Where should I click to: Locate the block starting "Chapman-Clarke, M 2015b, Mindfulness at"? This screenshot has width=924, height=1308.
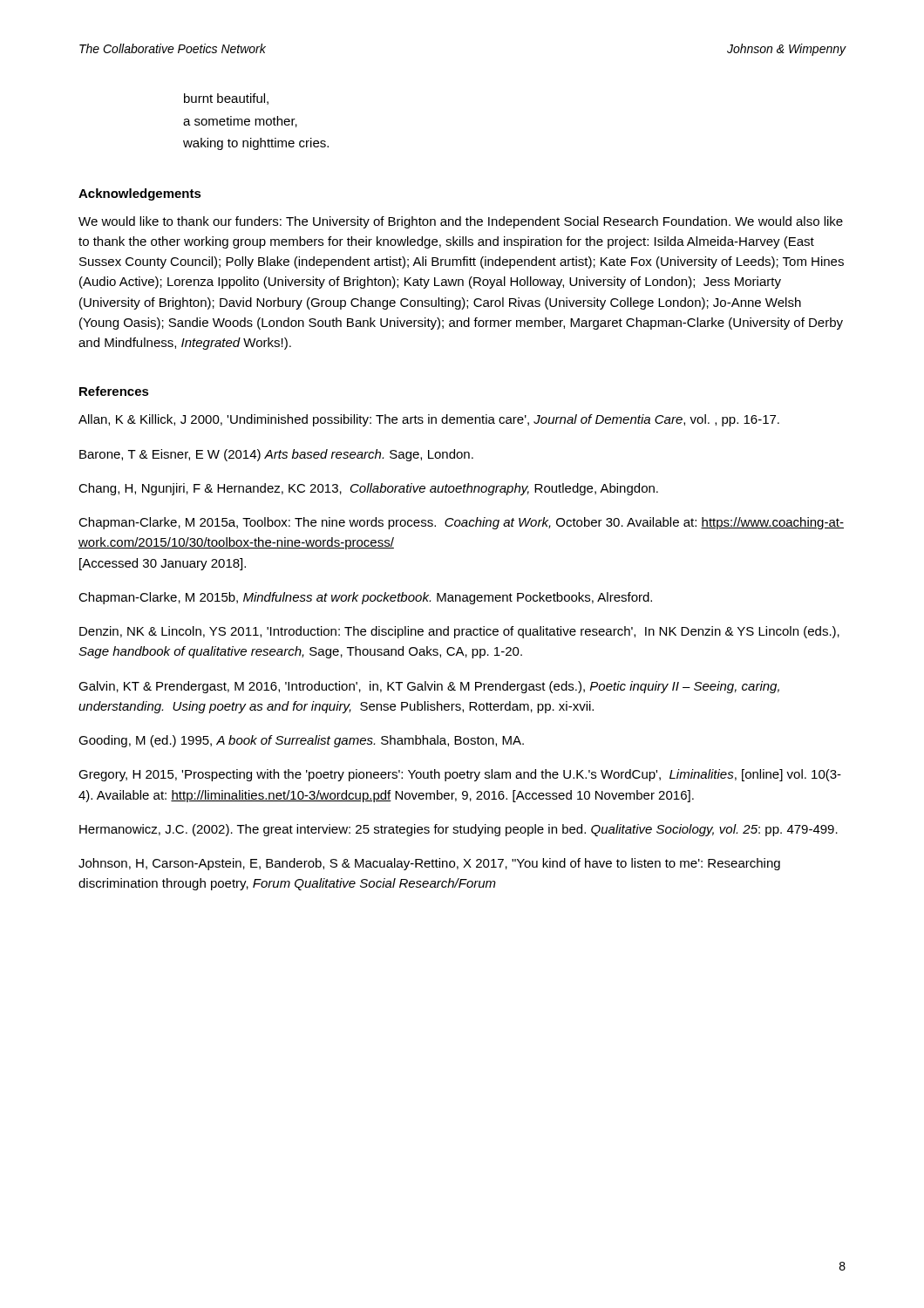click(366, 597)
